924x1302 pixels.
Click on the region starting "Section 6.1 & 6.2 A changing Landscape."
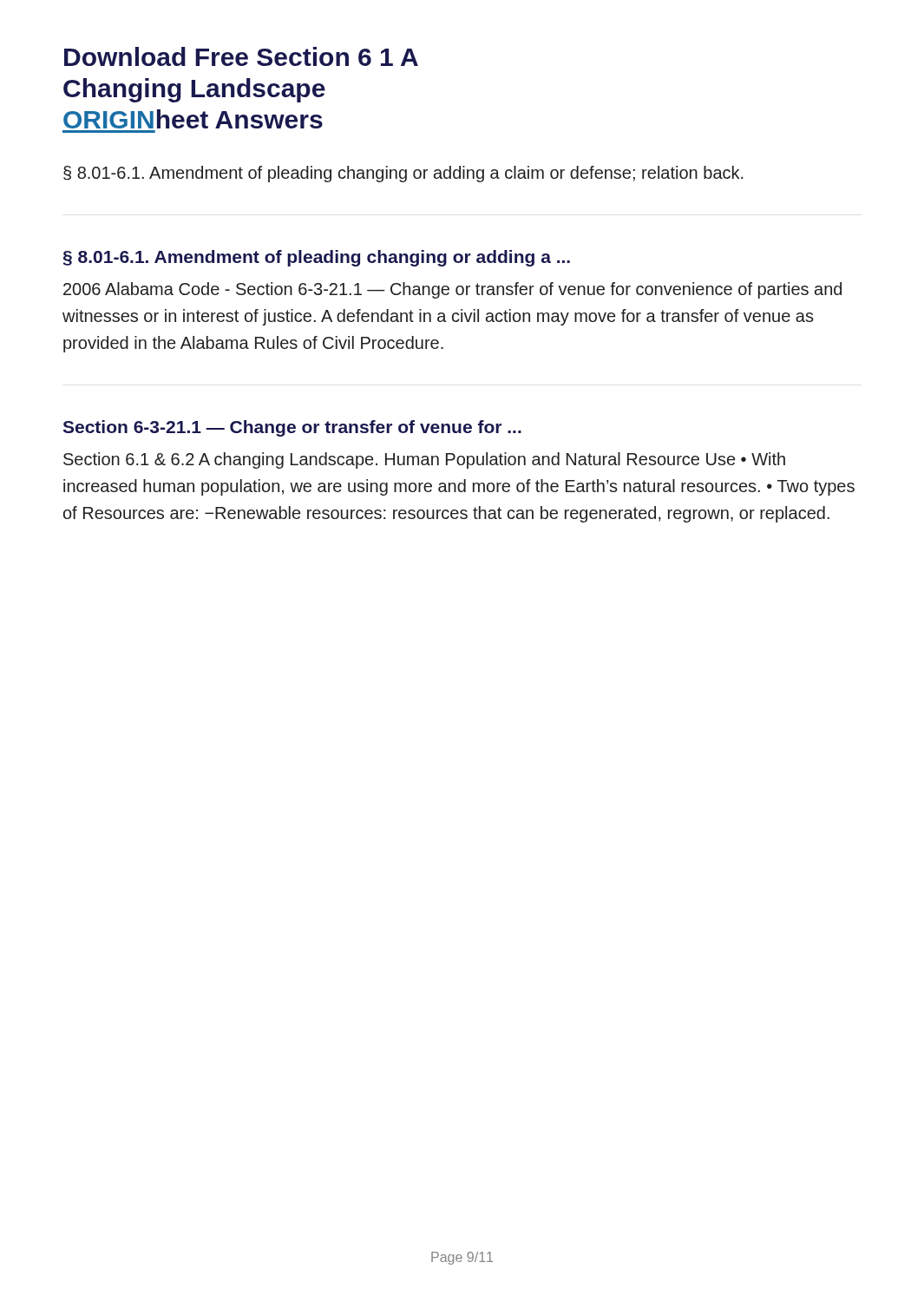click(459, 486)
